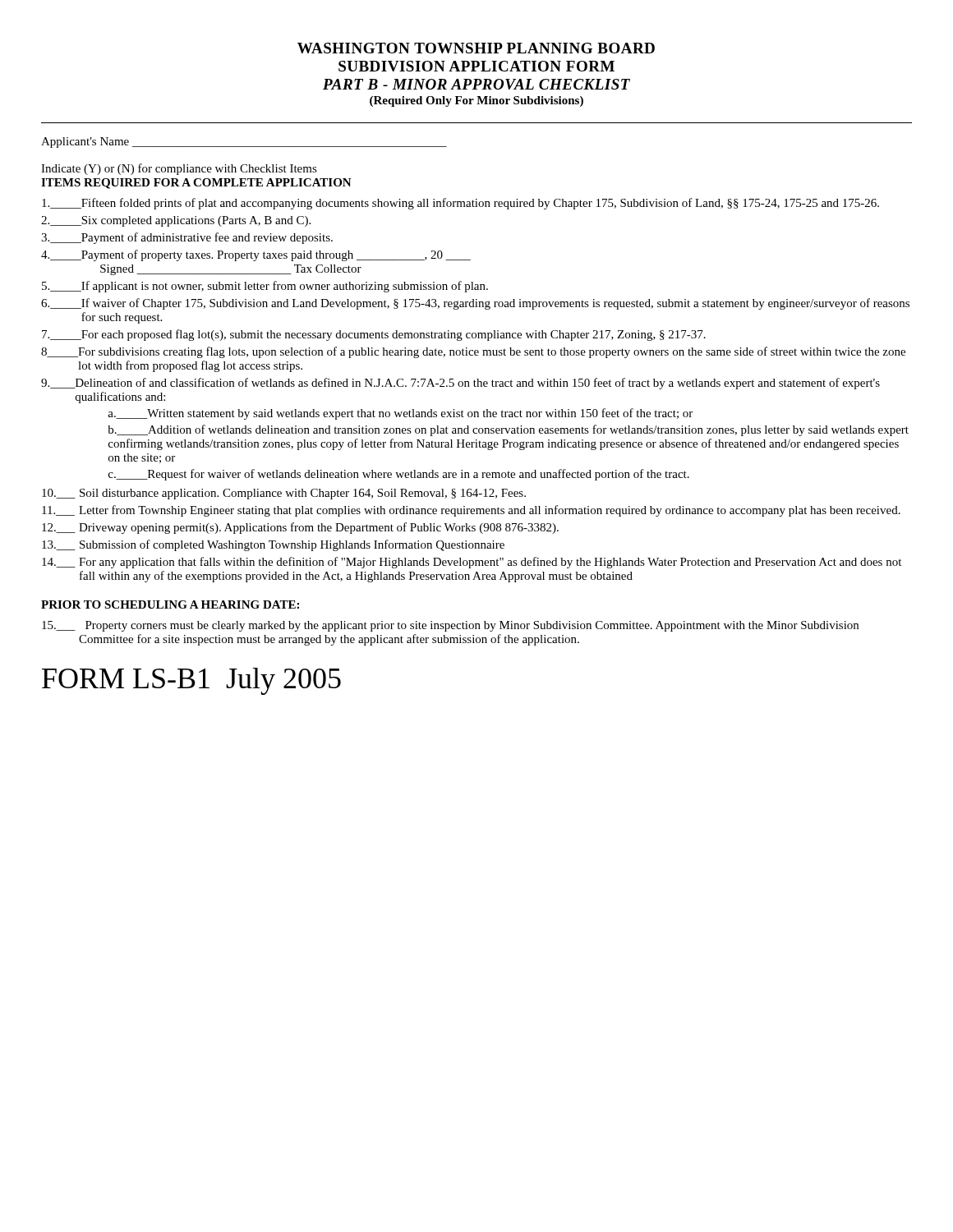The width and height of the screenshot is (953, 1232).
Task: Find the region starting "FORM LS-B1 July 2005"
Action: 191,678
